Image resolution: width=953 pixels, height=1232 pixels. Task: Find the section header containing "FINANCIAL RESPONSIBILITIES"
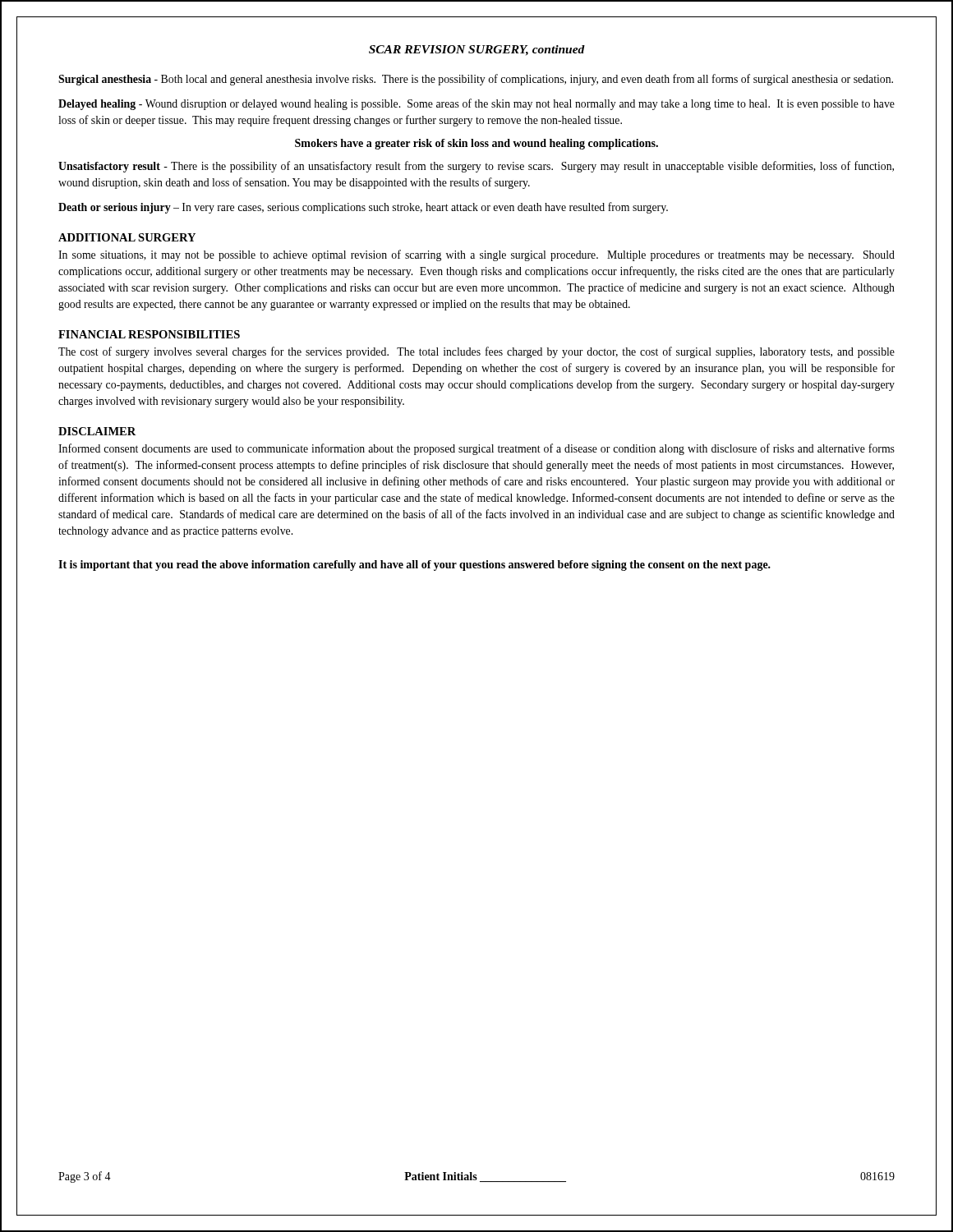(149, 334)
